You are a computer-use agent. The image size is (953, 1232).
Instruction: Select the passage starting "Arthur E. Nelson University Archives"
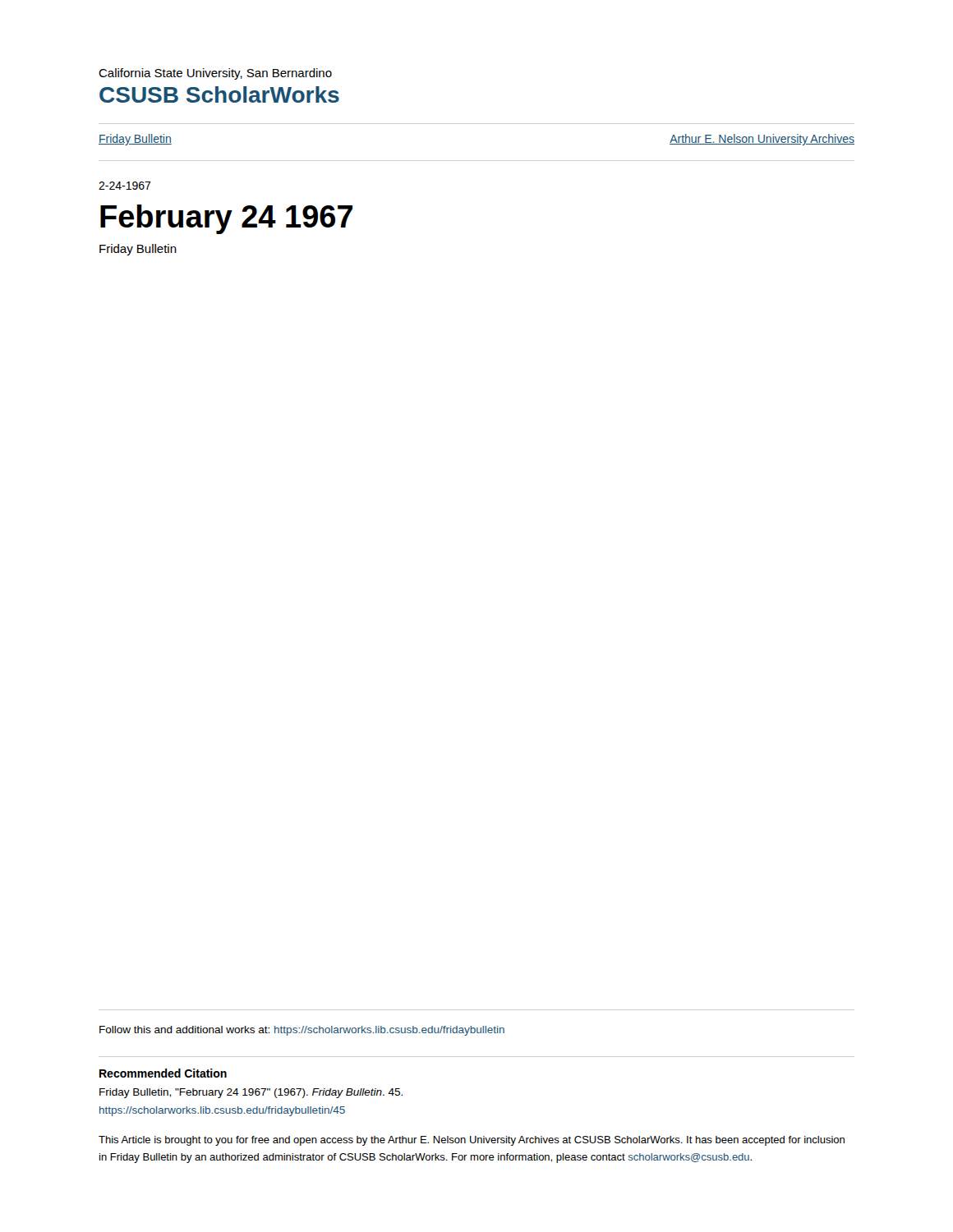(x=762, y=139)
